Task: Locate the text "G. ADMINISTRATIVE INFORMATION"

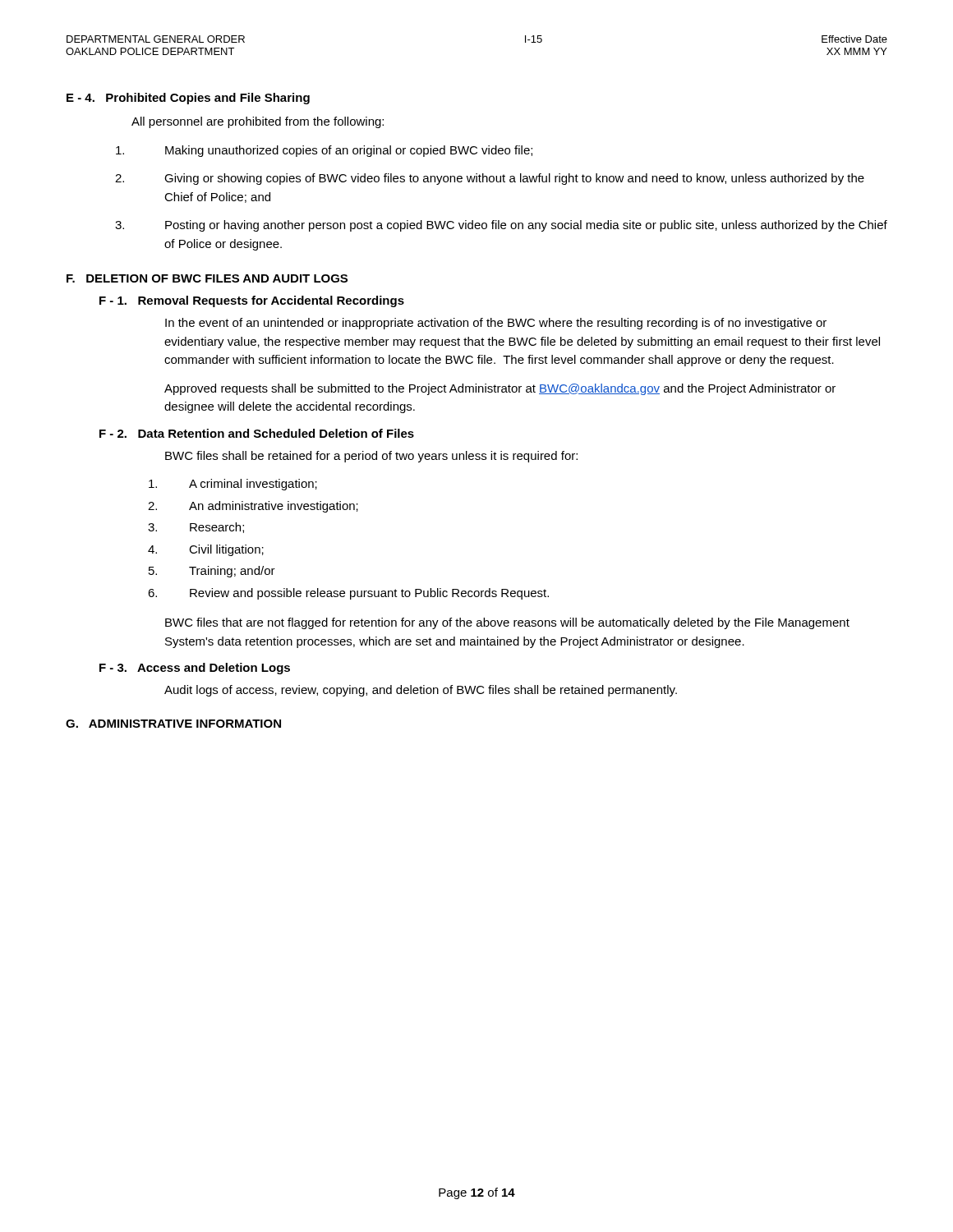Action: tap(174, 723)
